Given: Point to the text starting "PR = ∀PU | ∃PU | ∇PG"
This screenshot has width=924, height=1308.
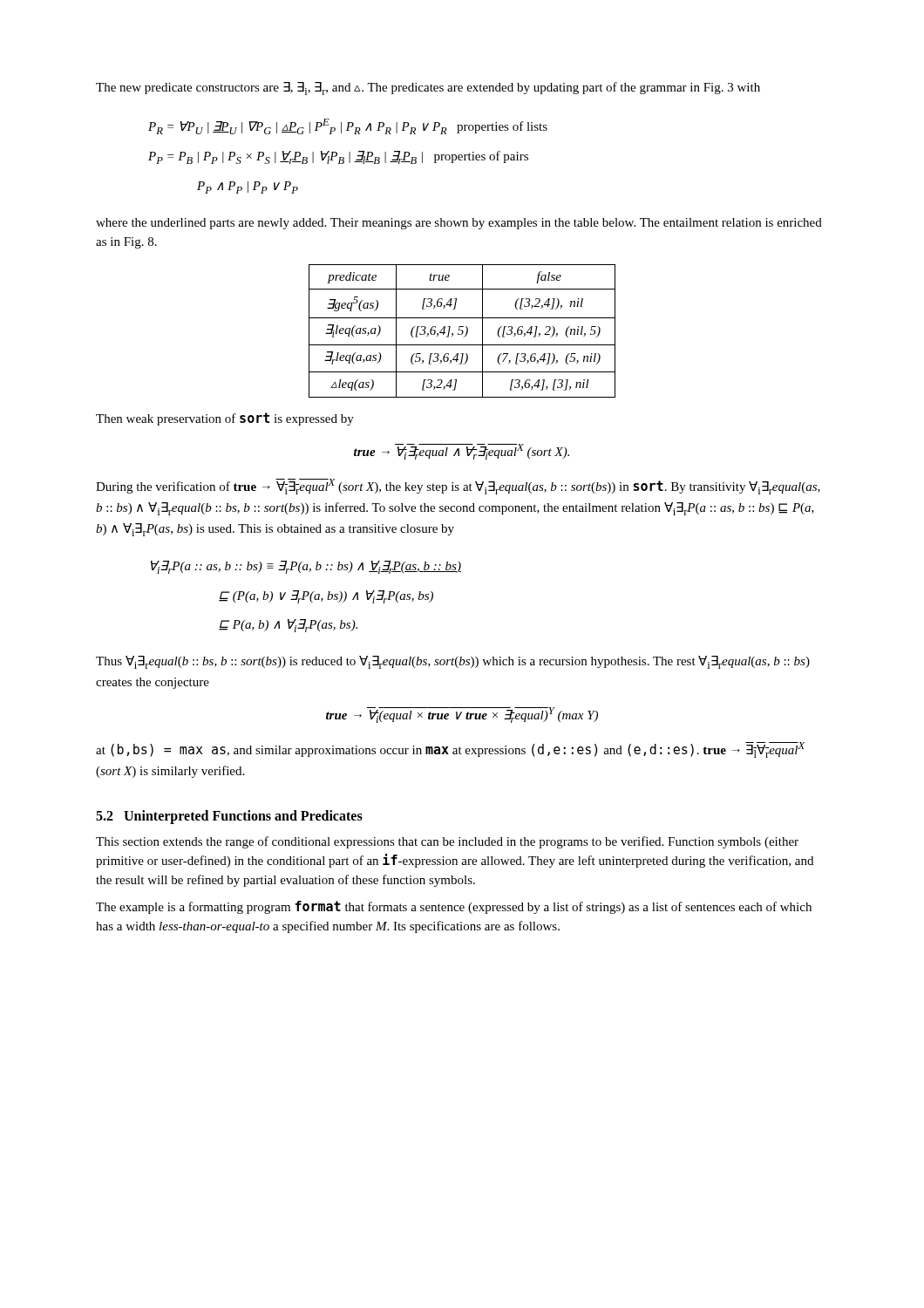Looking at the screenshot, I should (488, 157).
